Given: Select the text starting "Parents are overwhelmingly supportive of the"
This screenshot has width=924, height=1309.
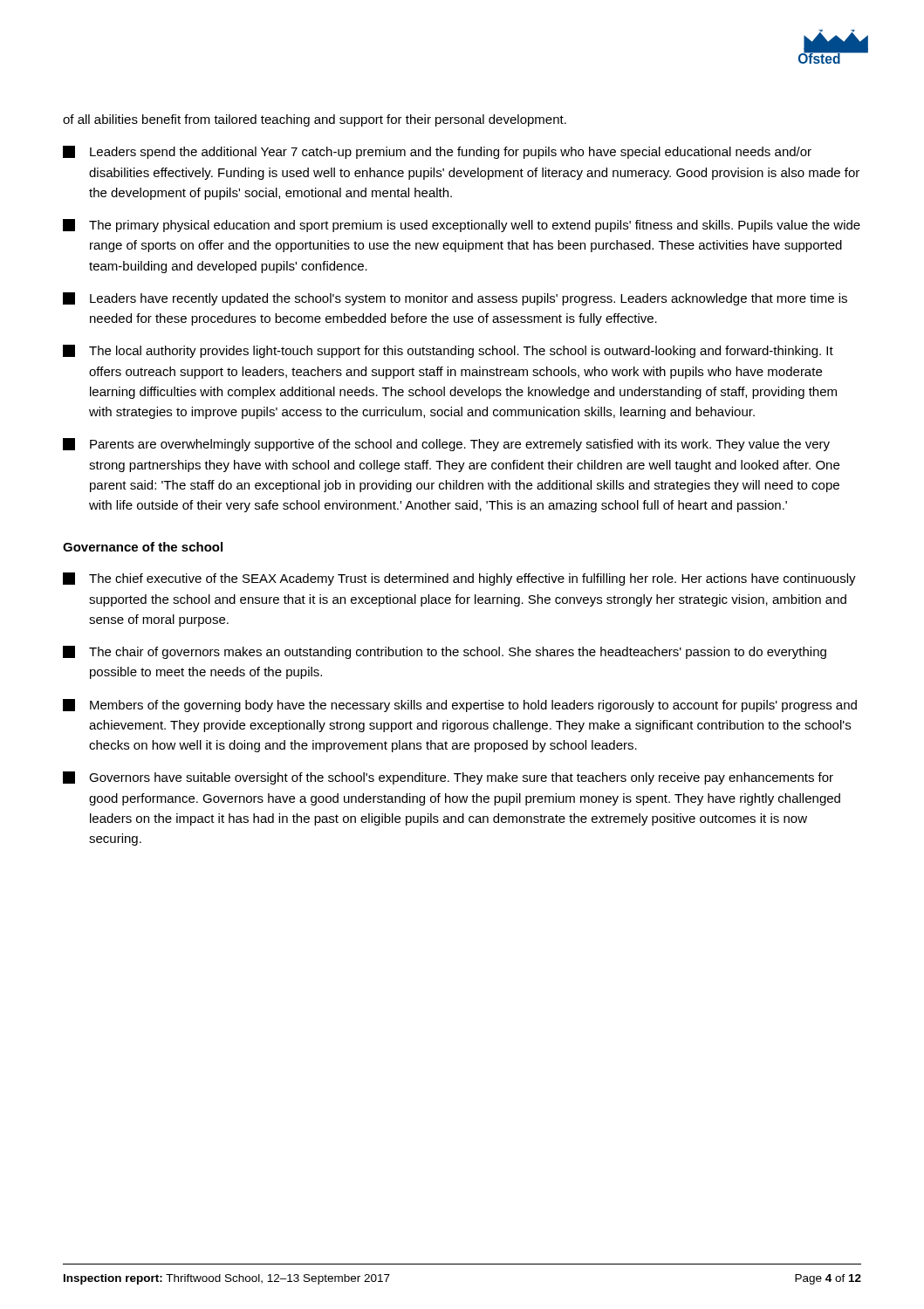Looking at the screenshot, I should (x=462, y=475).
